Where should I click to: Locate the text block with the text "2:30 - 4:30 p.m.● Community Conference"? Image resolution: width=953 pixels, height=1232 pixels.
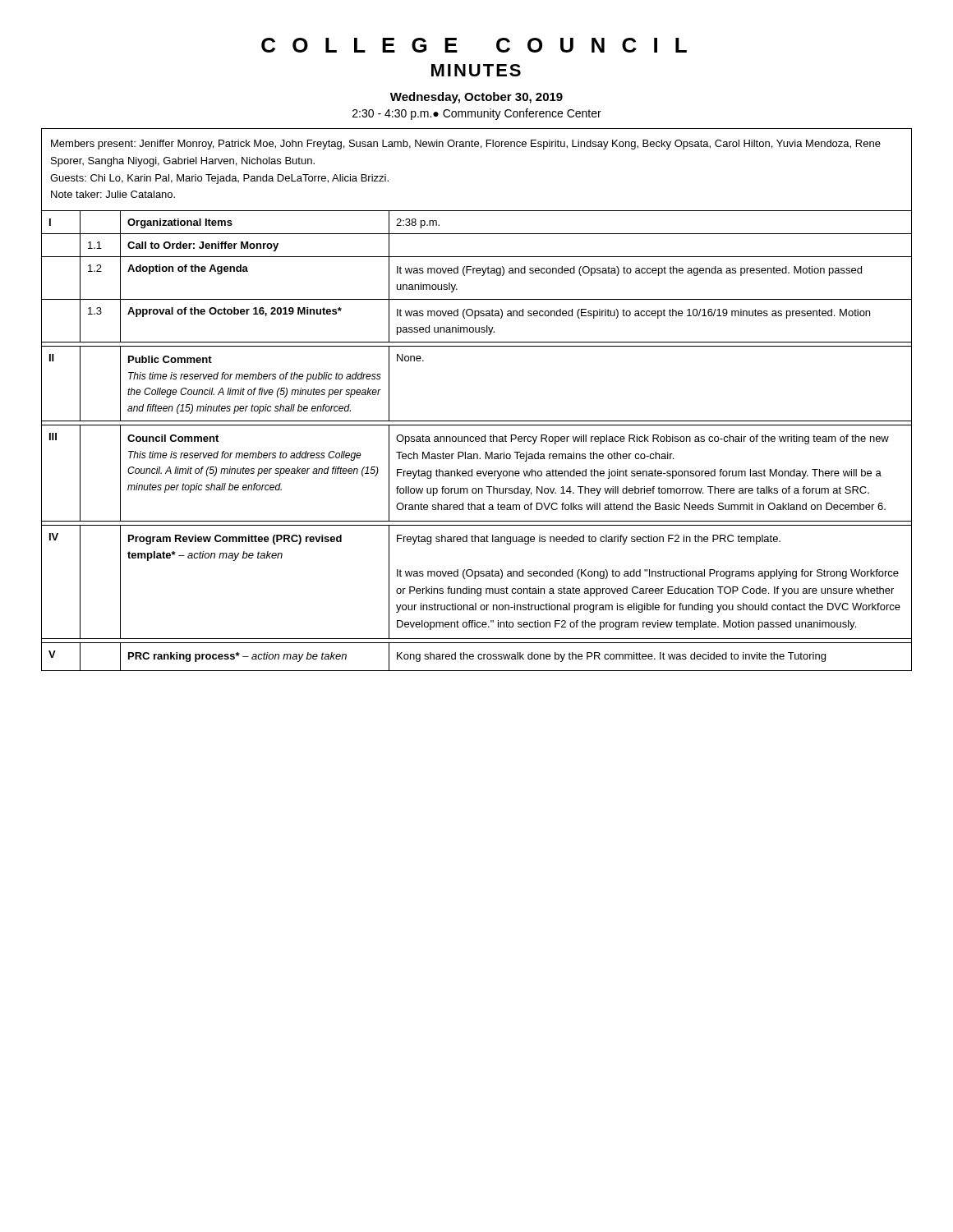tap(476, 113)
